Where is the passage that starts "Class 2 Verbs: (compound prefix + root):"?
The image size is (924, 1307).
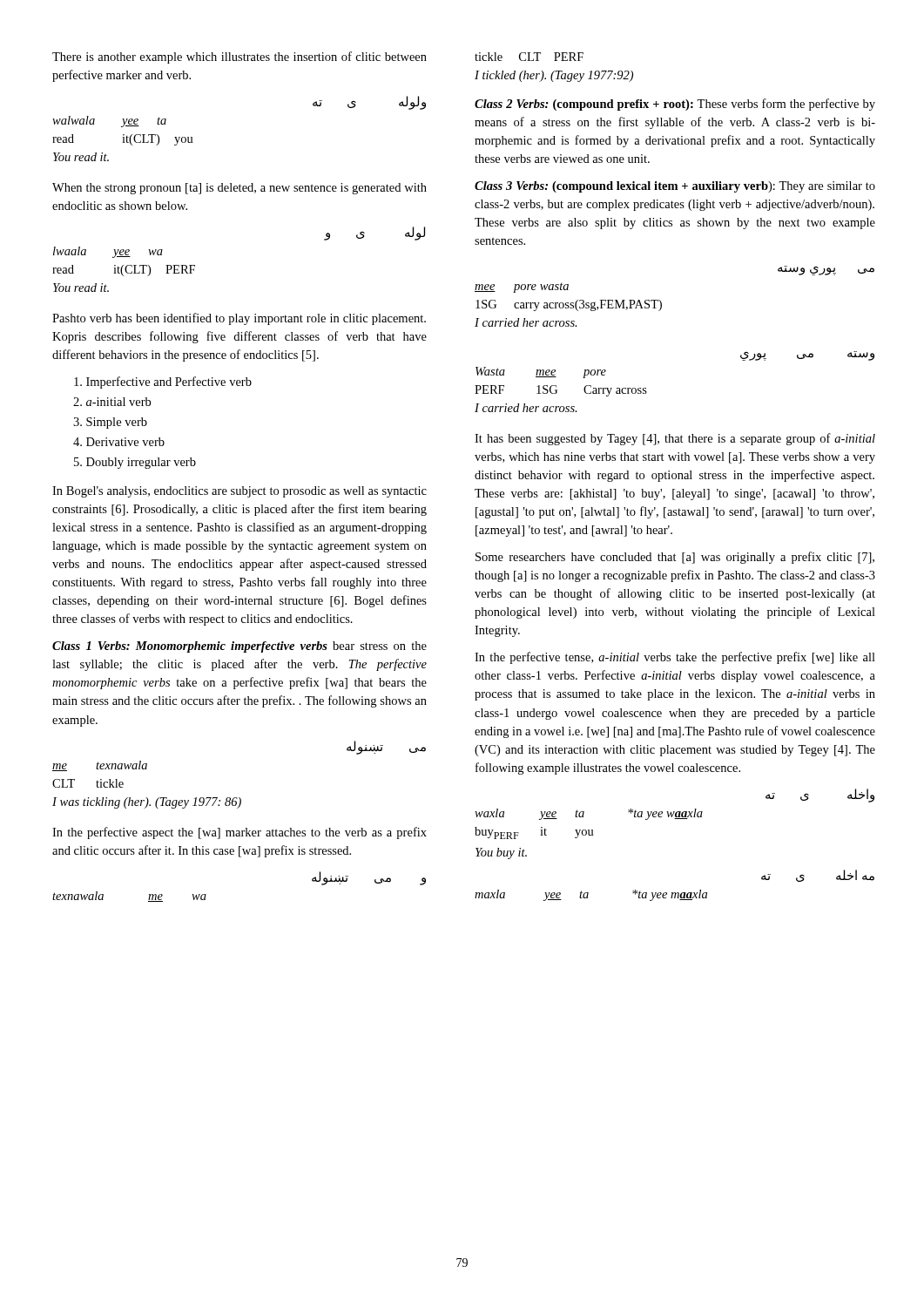click(675, 132)
